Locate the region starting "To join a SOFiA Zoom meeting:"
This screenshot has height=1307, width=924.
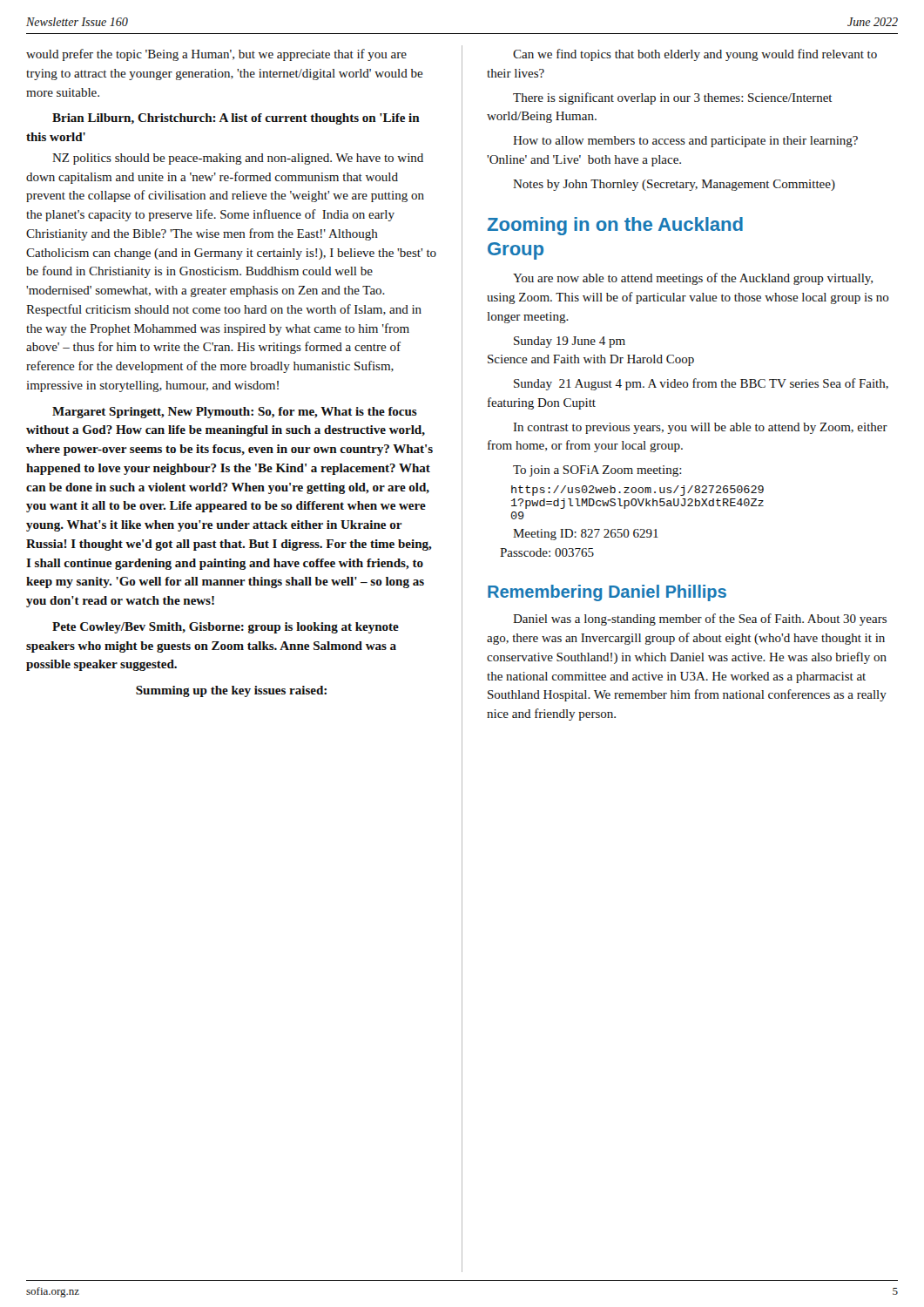click(692, 470)
